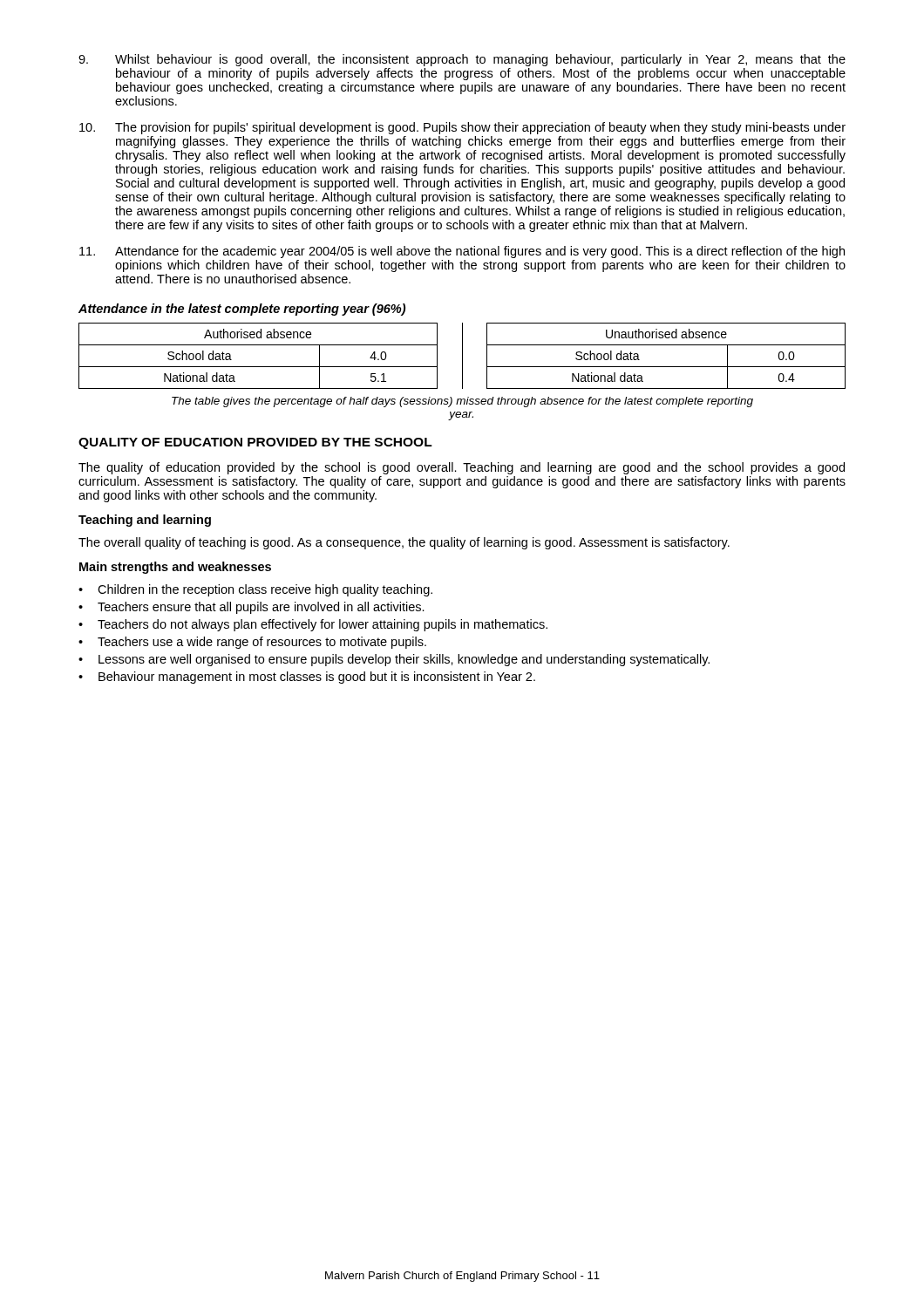924x1308 pixels.
Task: Find the section header that reads "Main strengths and weaknesses"
Action: [175, 567]
